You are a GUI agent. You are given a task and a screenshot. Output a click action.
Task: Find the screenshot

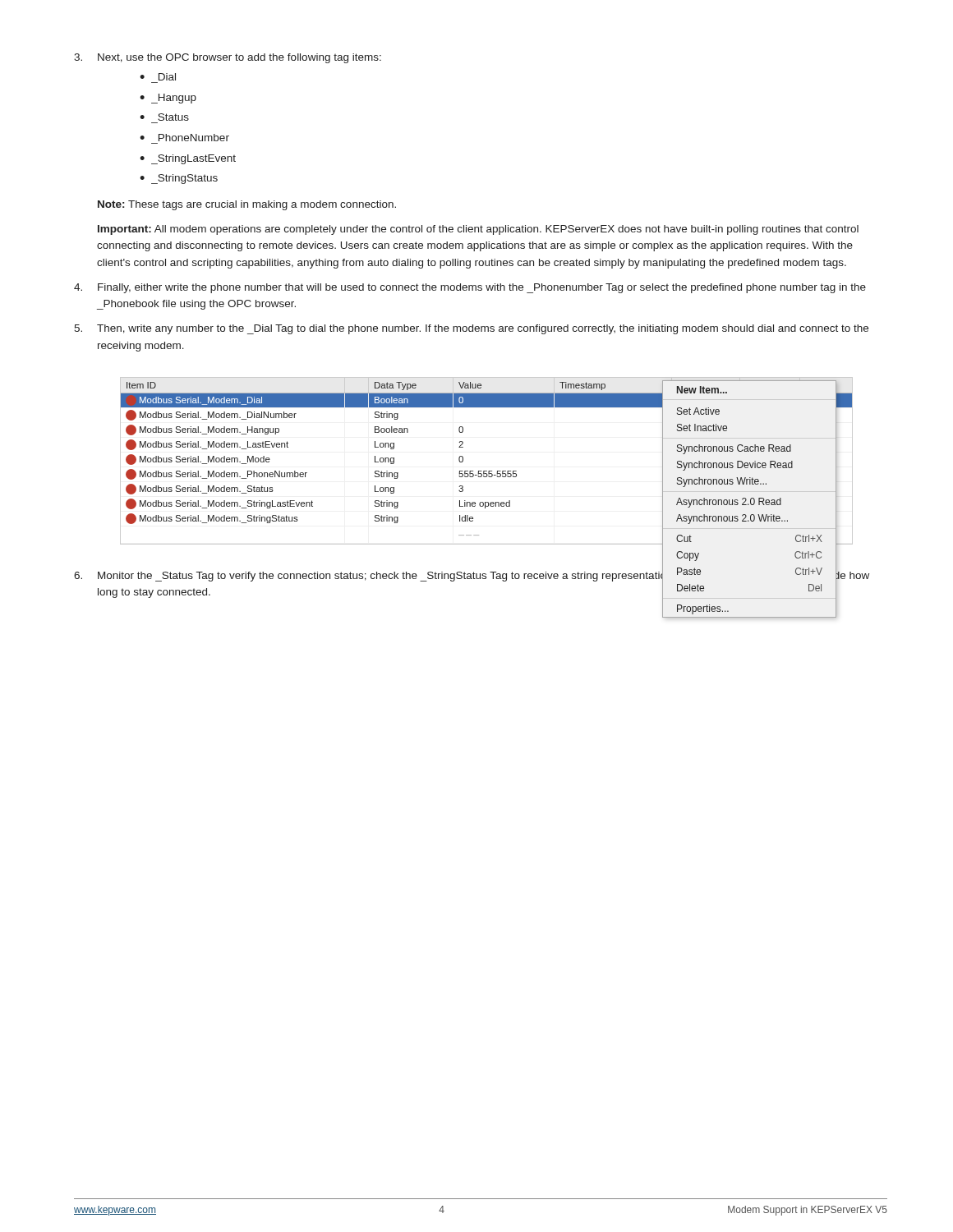pos(463,461)
